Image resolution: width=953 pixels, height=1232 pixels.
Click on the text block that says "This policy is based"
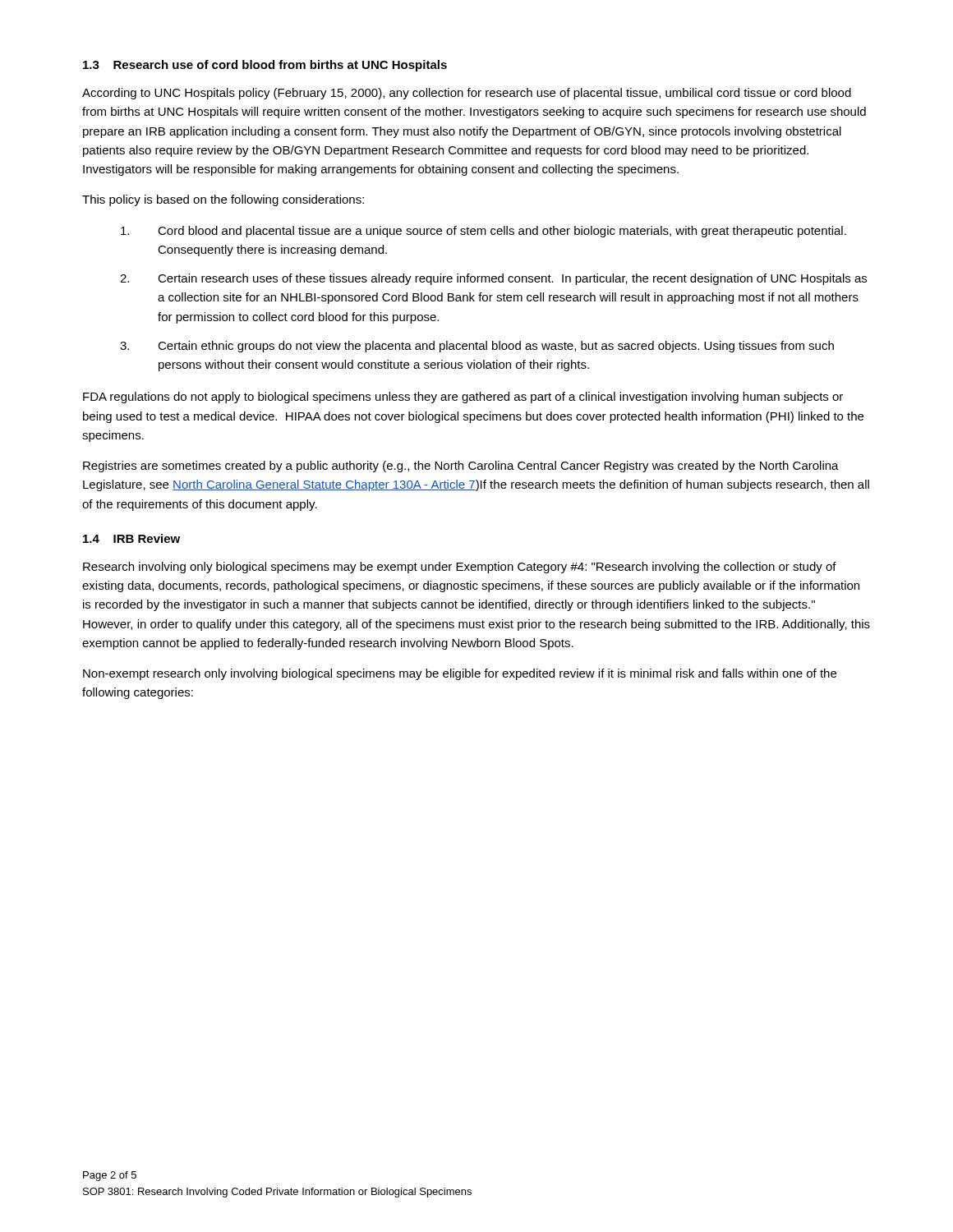[224, 199]
